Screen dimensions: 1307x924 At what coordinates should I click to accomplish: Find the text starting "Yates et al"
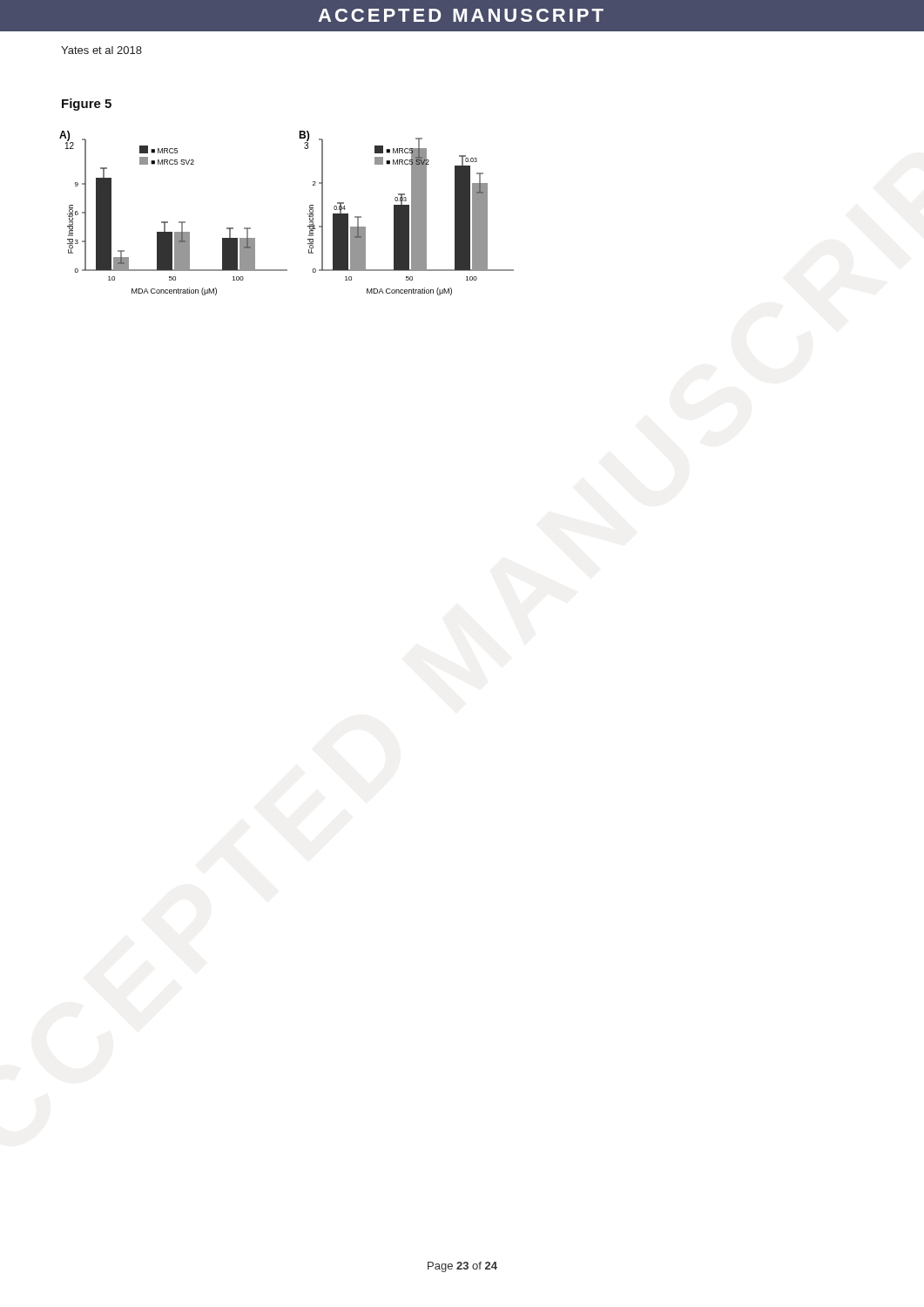[101, 50]
